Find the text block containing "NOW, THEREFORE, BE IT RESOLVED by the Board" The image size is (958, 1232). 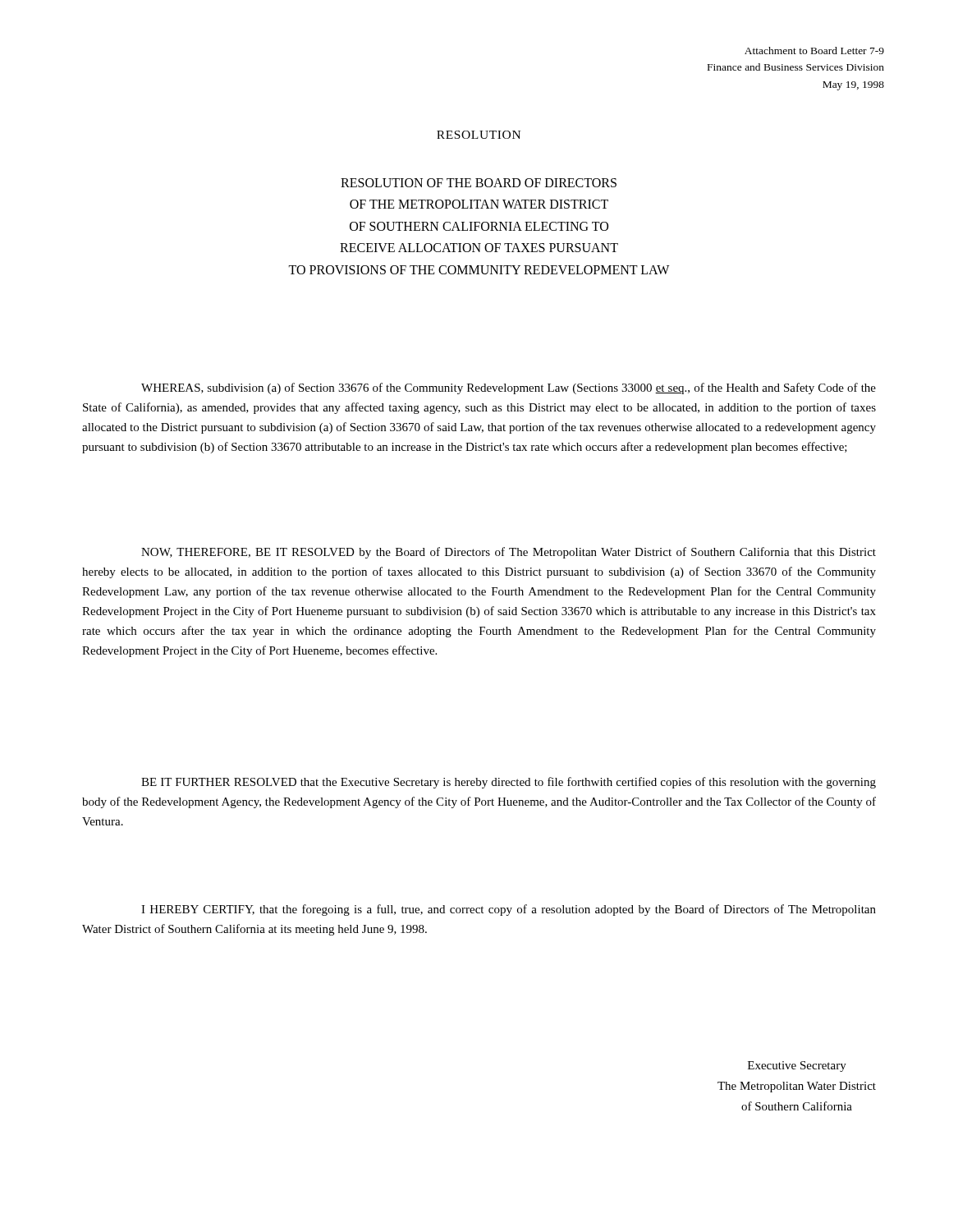click(479, 601)
